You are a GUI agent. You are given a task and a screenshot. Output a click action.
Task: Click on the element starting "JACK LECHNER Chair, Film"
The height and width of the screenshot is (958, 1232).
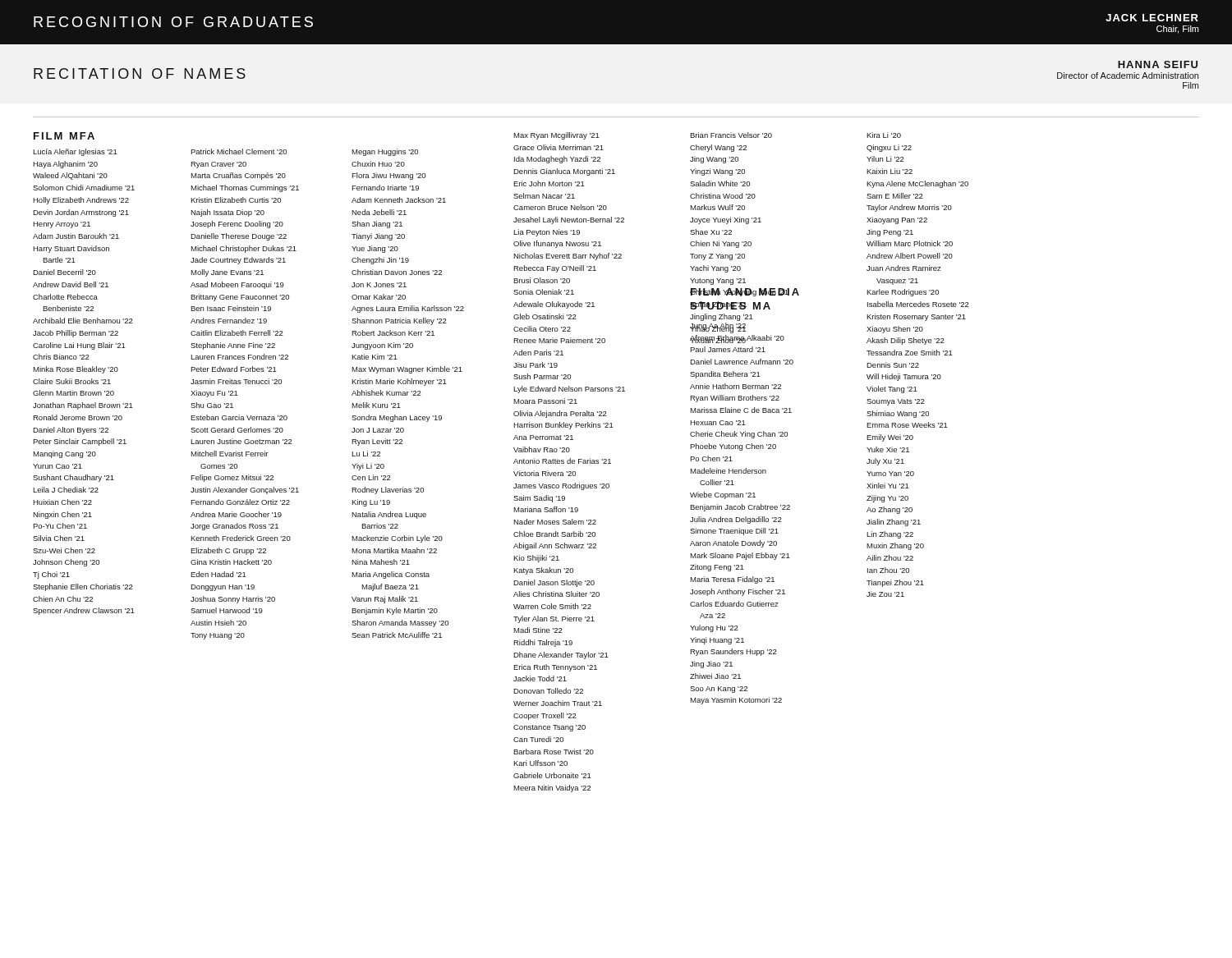coord(1152,22)
